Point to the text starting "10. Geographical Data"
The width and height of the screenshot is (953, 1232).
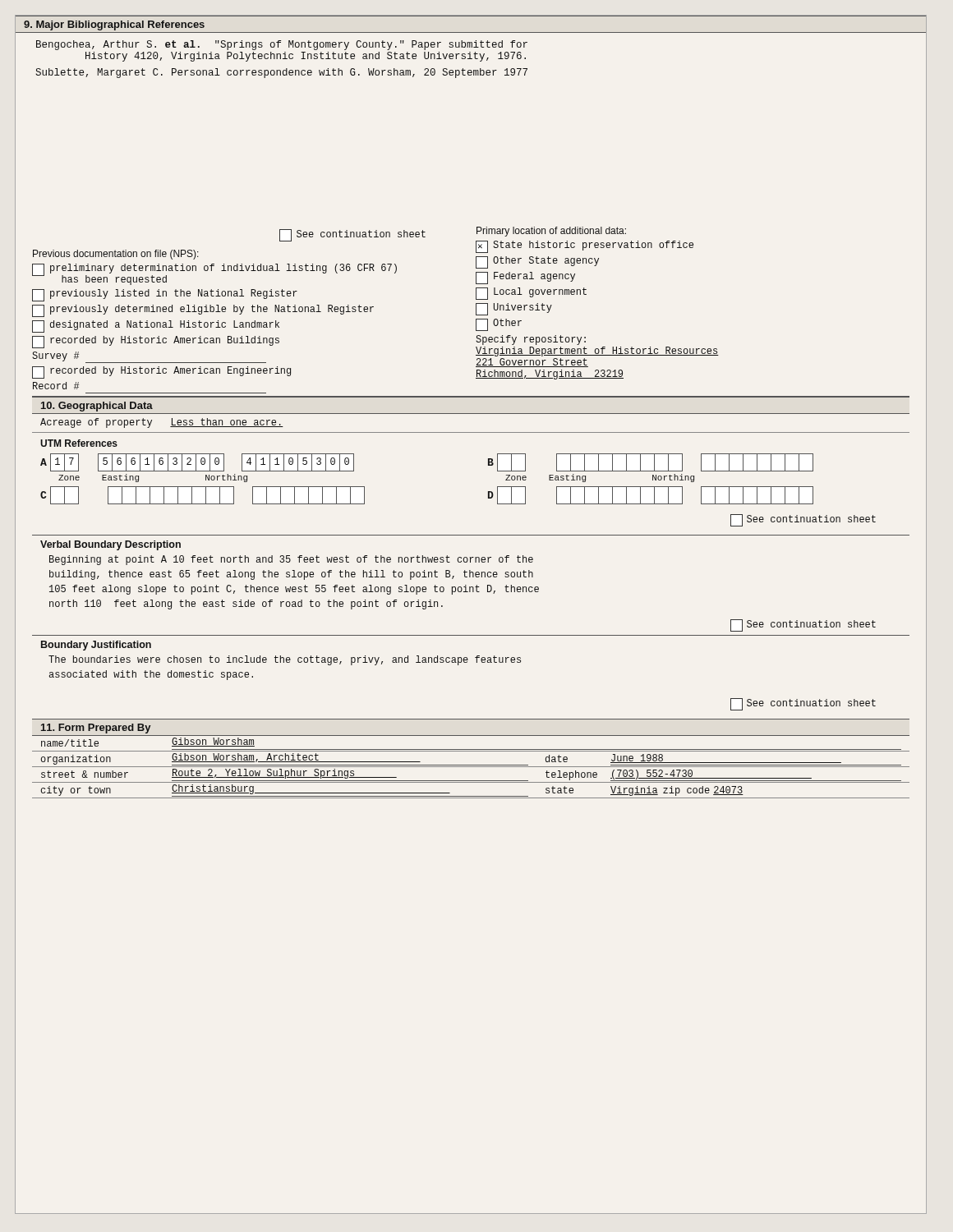coord(96,405)
